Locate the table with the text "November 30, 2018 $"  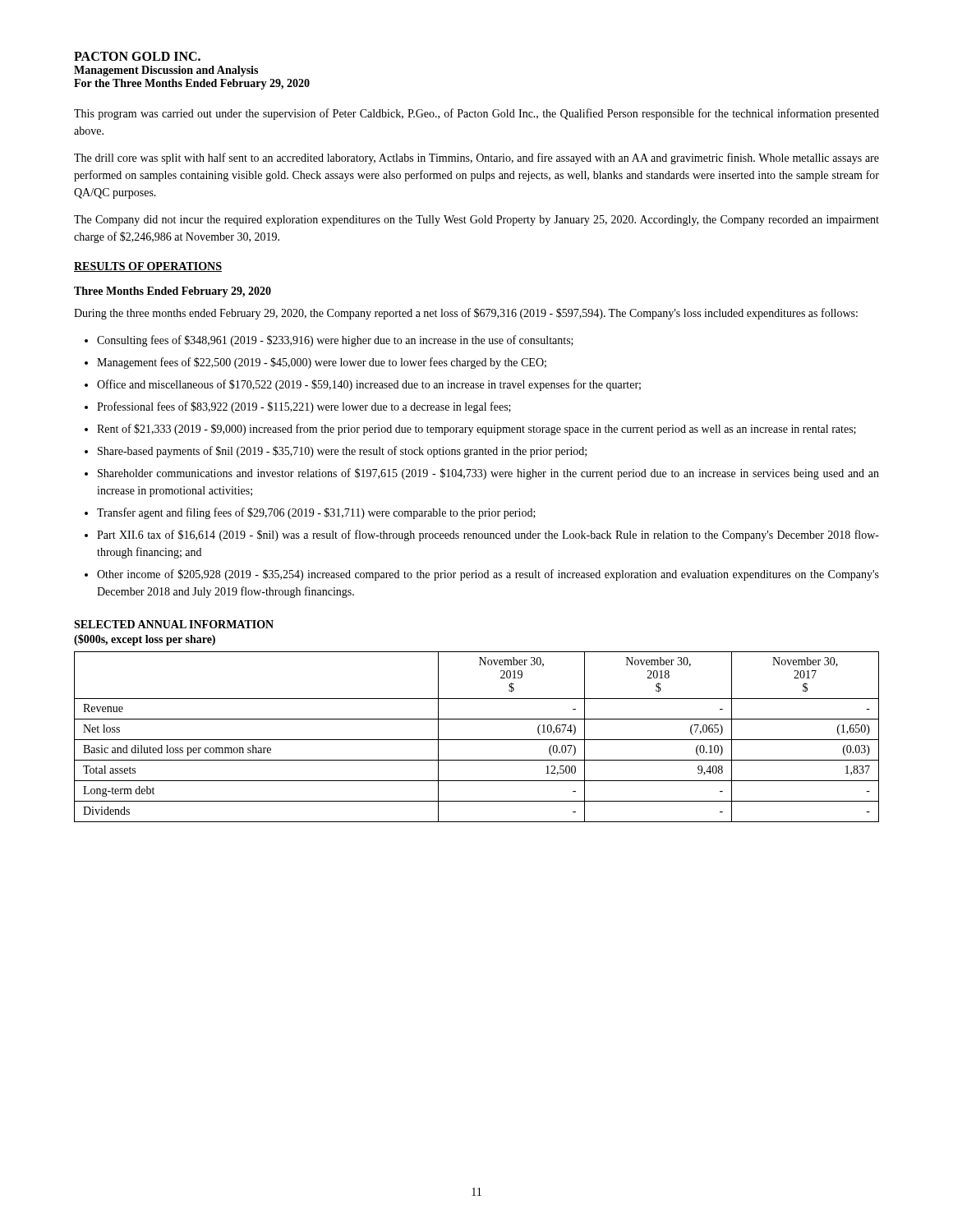click(476, 737)
